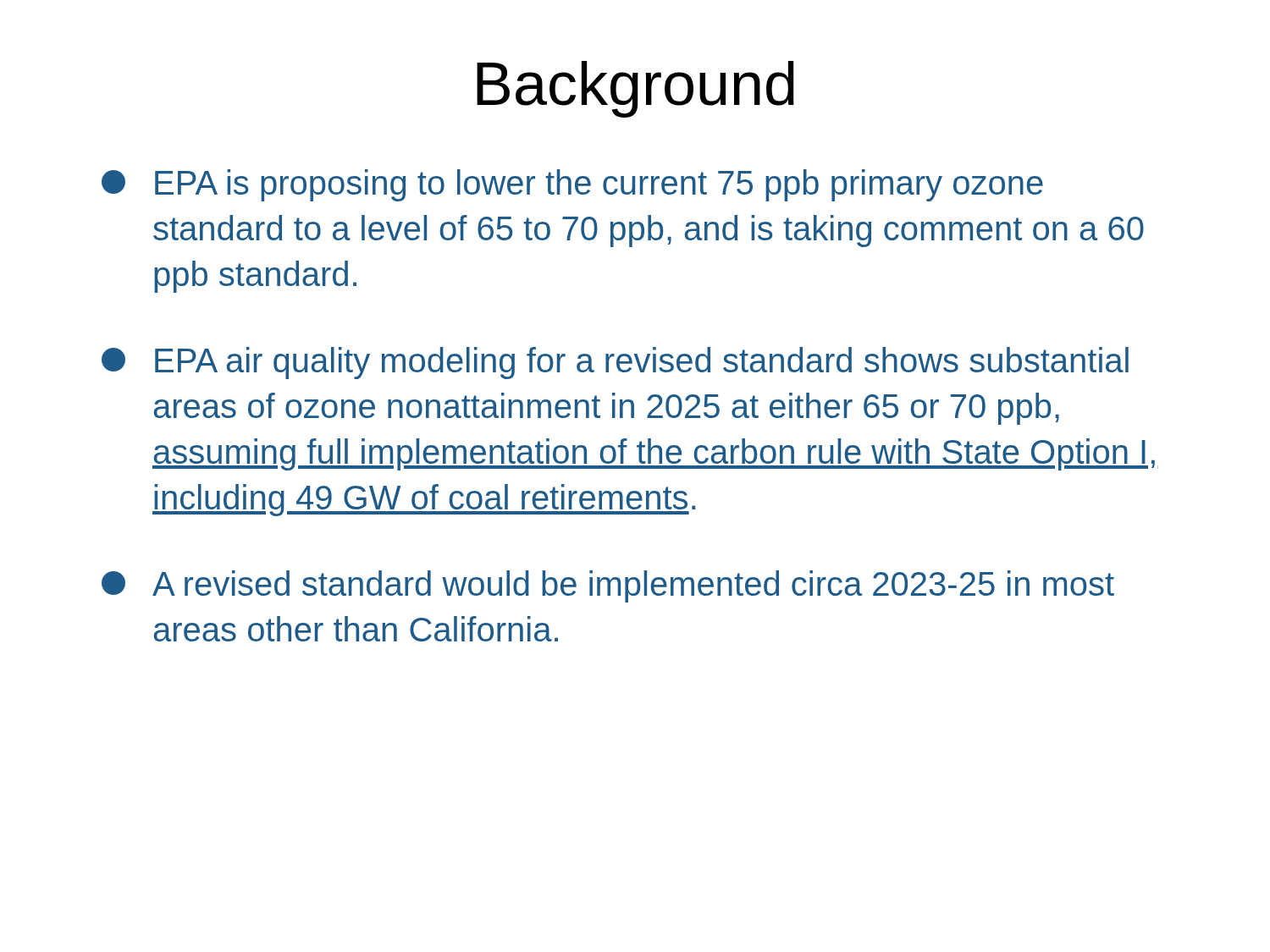Viewport: 1270px width, 952px height.
Task: Point to the text block starting "EPA air quality modeling for a"
Action: [x=639, y=429]
